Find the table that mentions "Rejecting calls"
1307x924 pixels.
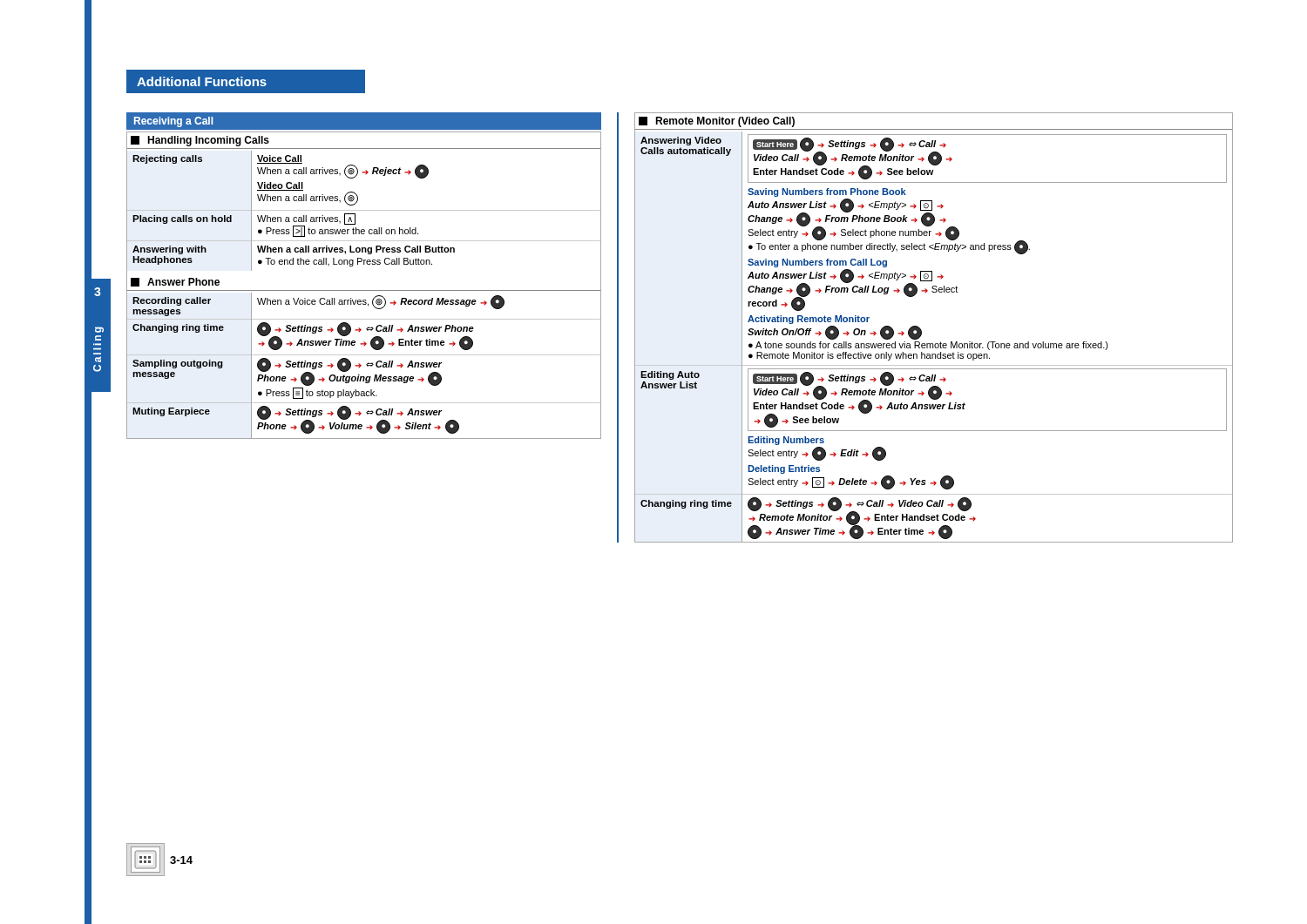pyautogui.click(x=364, y=211)
